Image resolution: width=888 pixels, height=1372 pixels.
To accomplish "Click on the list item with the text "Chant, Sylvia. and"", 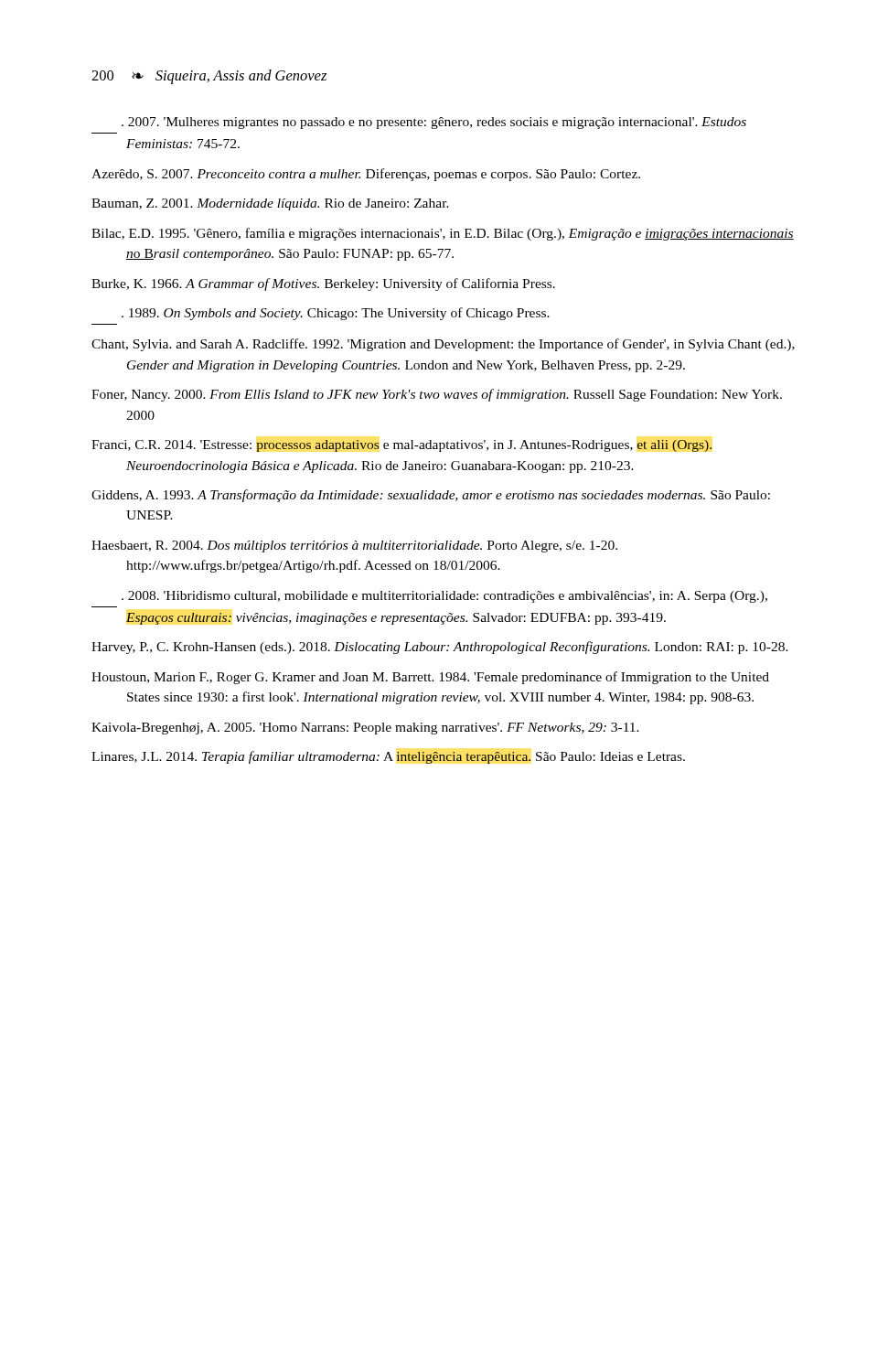I will pyautogui.click(x=443, y=354).
